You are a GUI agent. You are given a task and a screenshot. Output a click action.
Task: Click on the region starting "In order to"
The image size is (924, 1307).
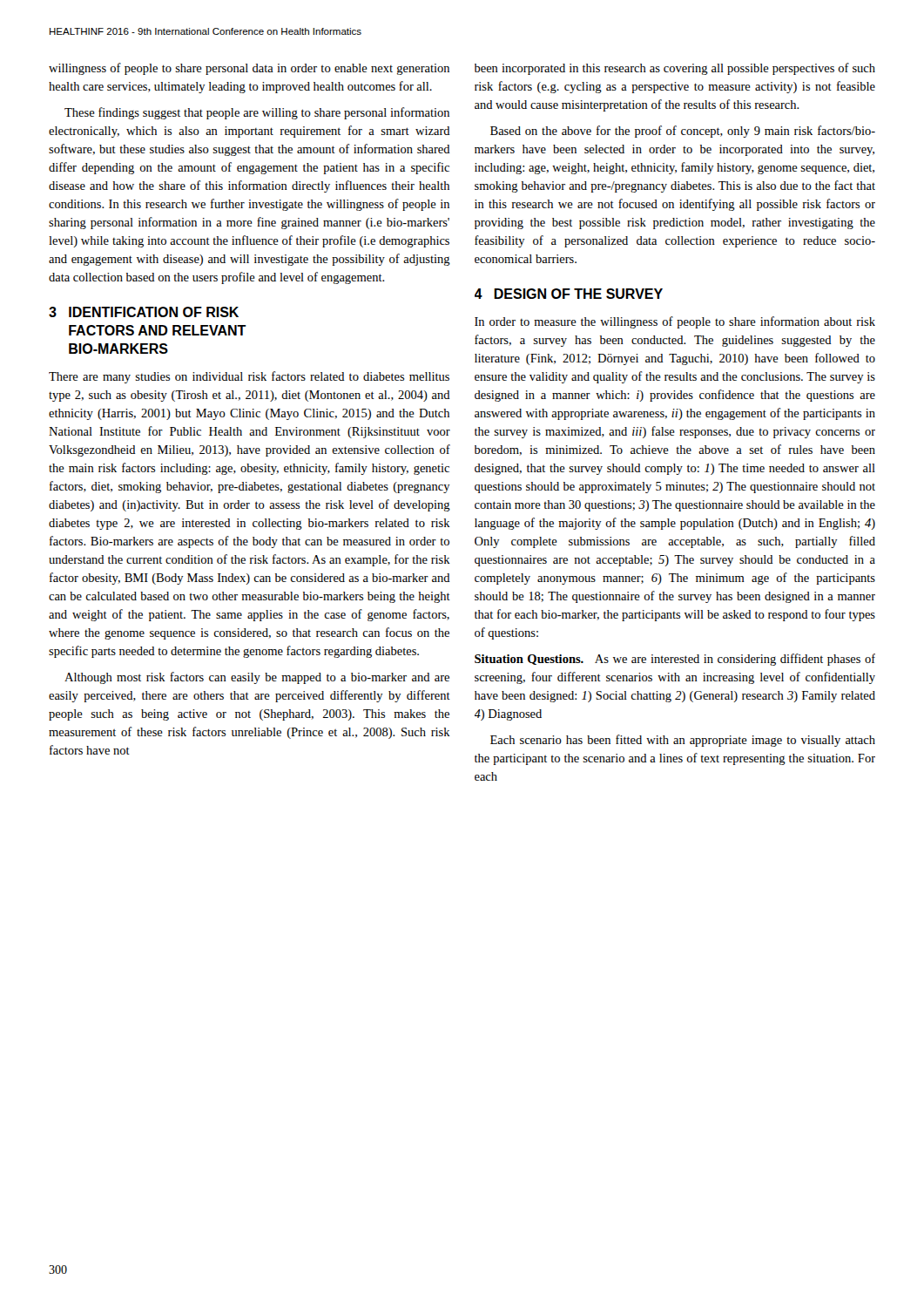click(675, 550)
